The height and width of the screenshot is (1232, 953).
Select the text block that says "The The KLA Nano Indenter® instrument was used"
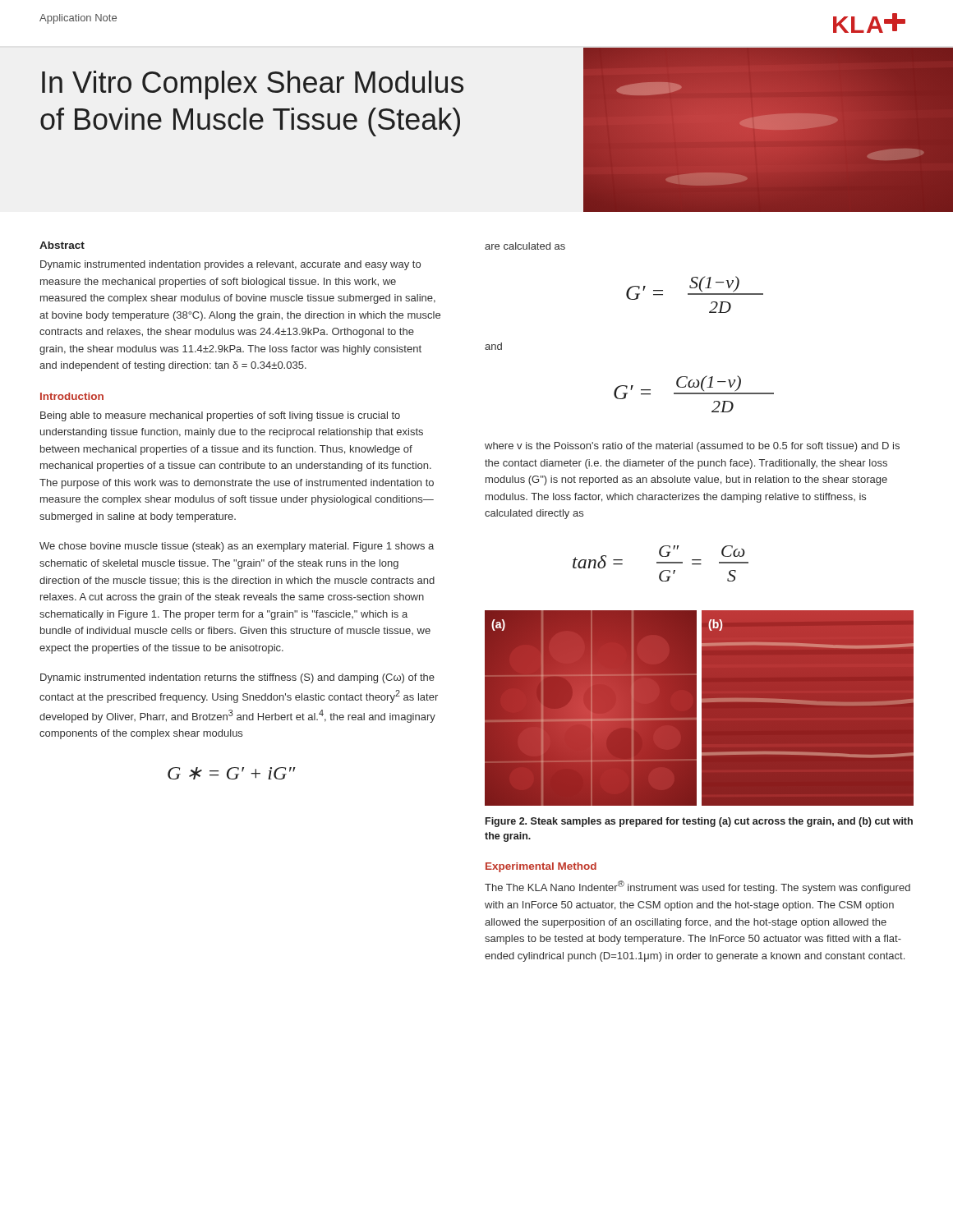[x=698, y=920]
